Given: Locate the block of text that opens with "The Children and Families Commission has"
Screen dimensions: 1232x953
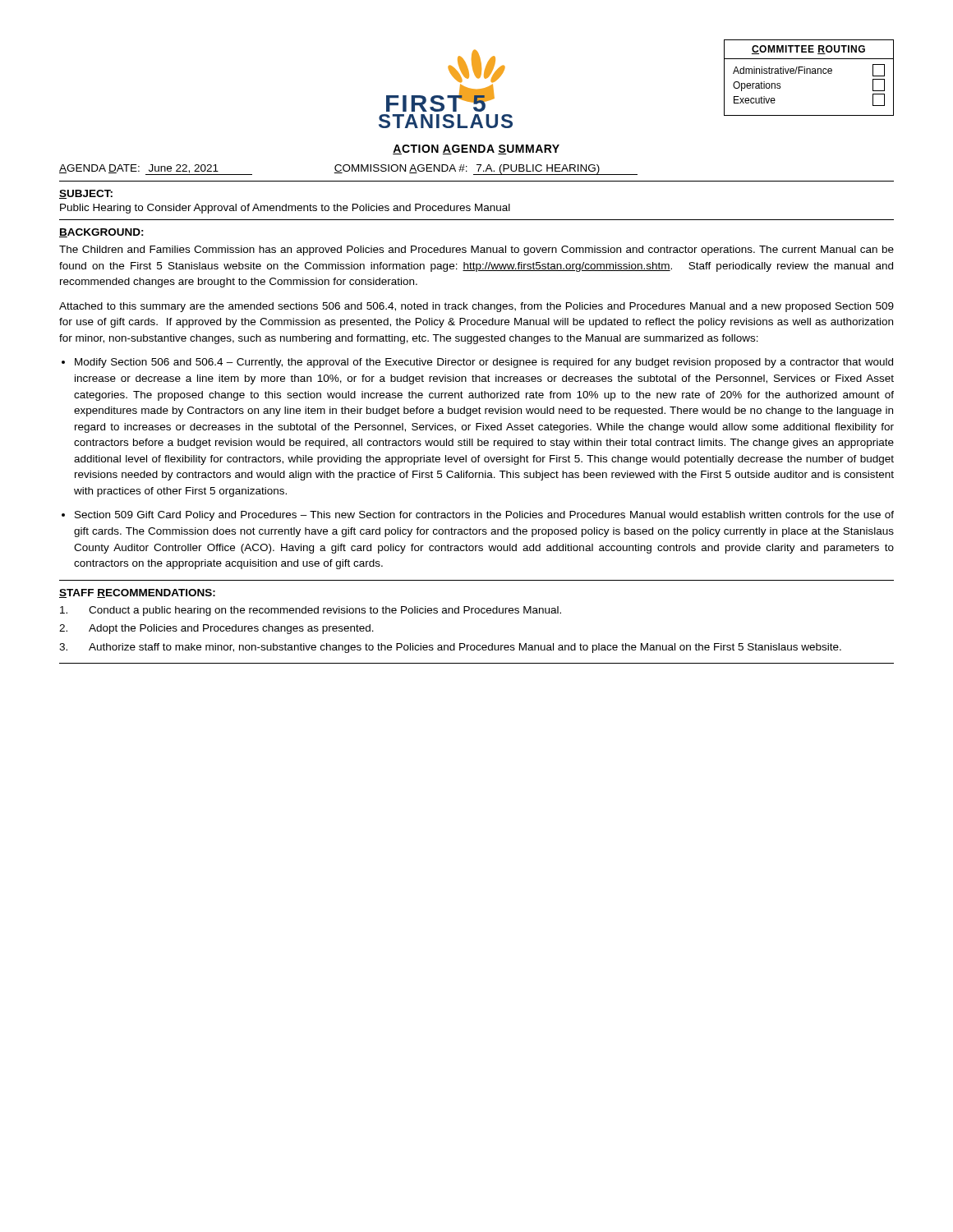Looking at the screenshot, I should click(x=476, y=294).
